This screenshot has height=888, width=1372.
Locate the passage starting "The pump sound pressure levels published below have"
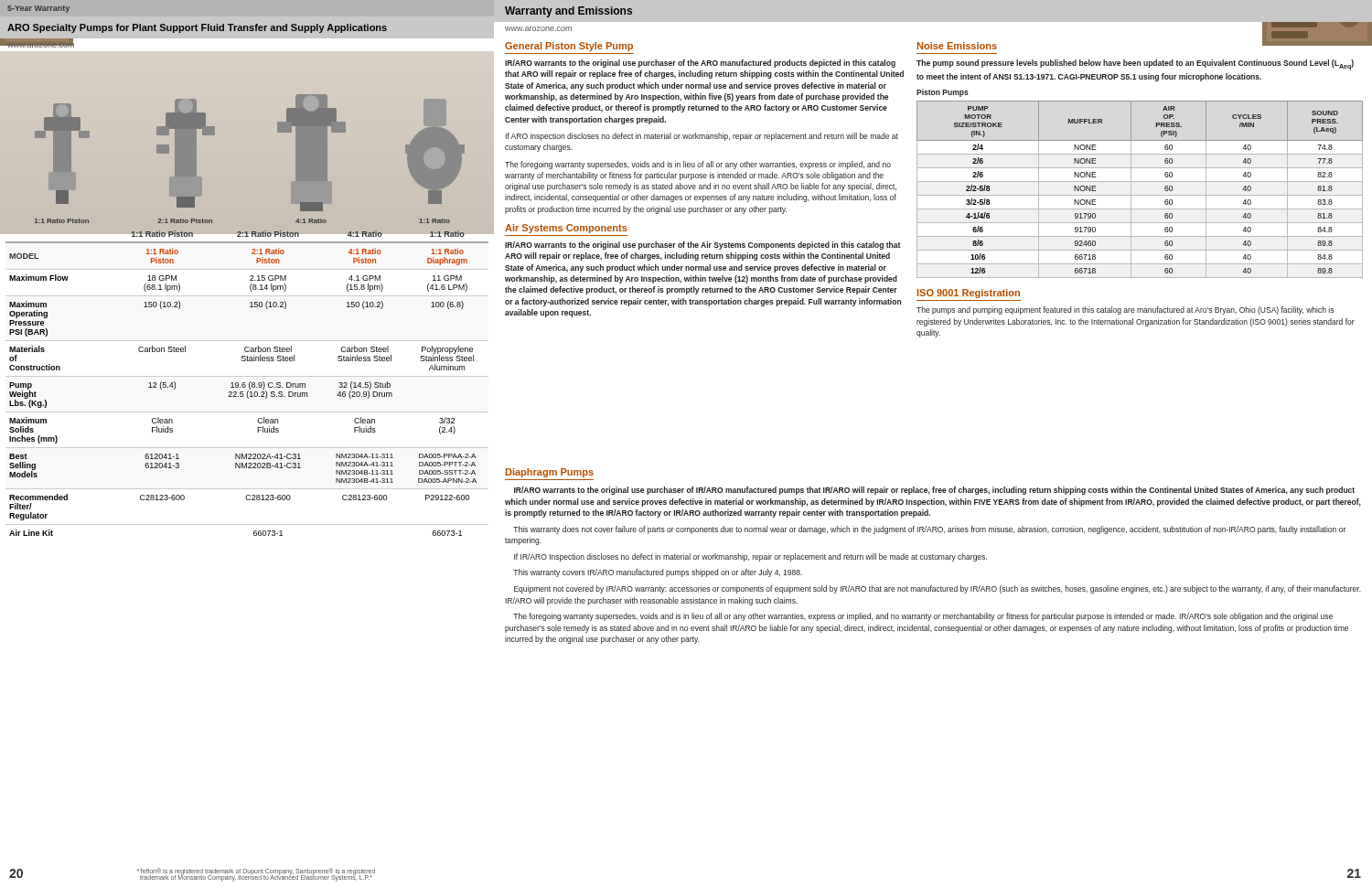coord(1135,70)
